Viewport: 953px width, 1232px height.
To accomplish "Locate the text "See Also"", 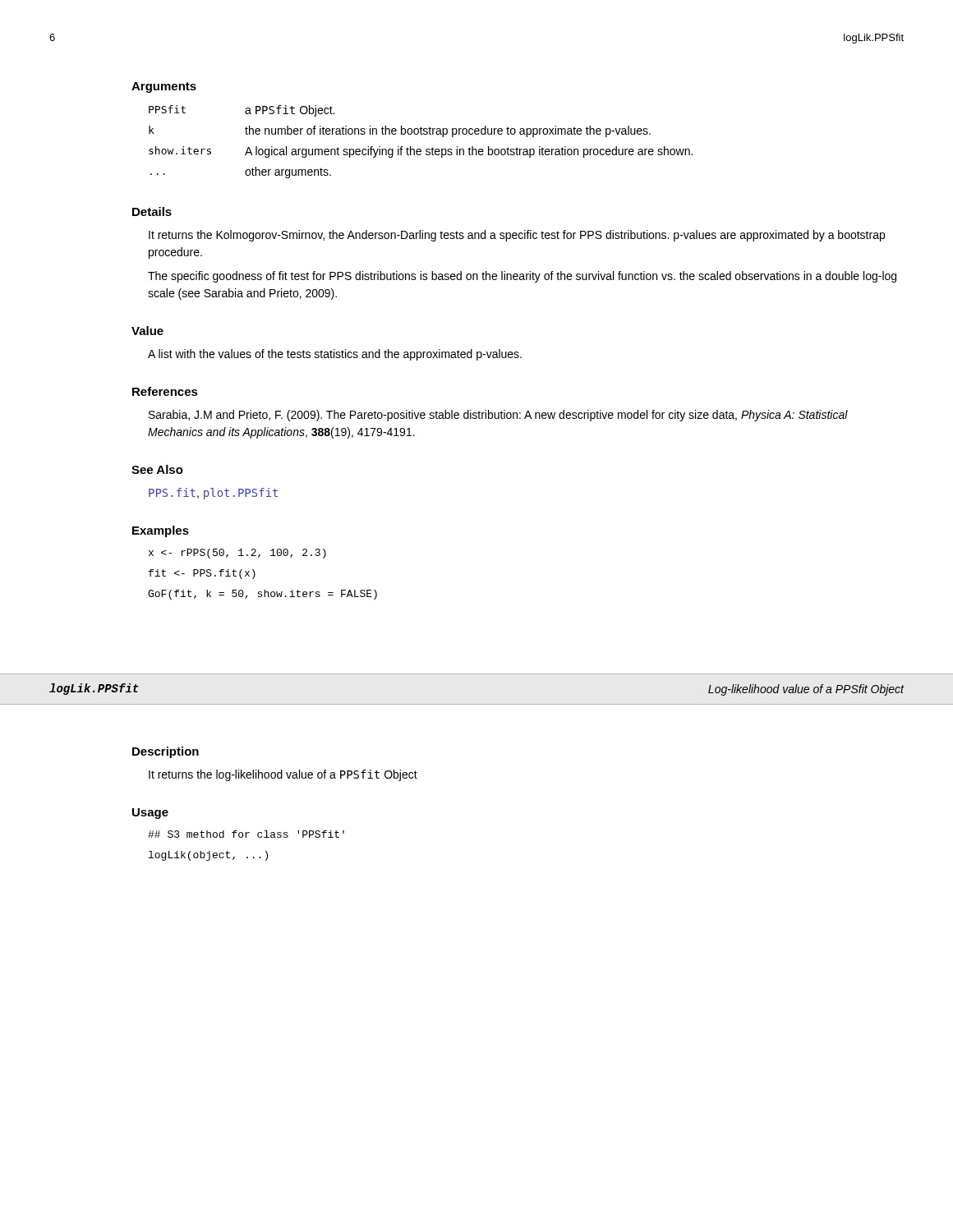I will pos(157,469).
